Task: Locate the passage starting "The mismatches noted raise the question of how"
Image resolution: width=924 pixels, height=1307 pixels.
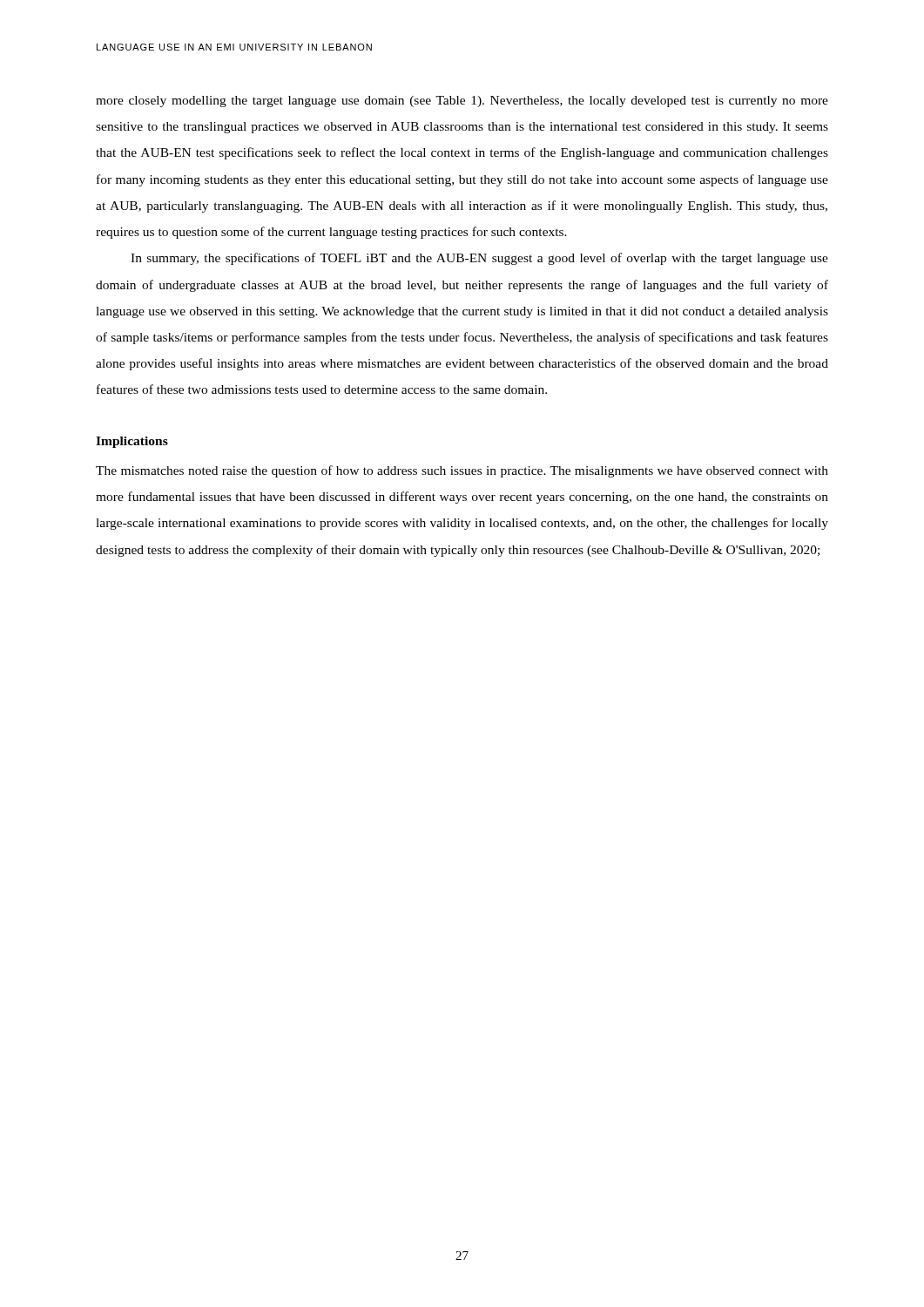Action: click(462, 509)
